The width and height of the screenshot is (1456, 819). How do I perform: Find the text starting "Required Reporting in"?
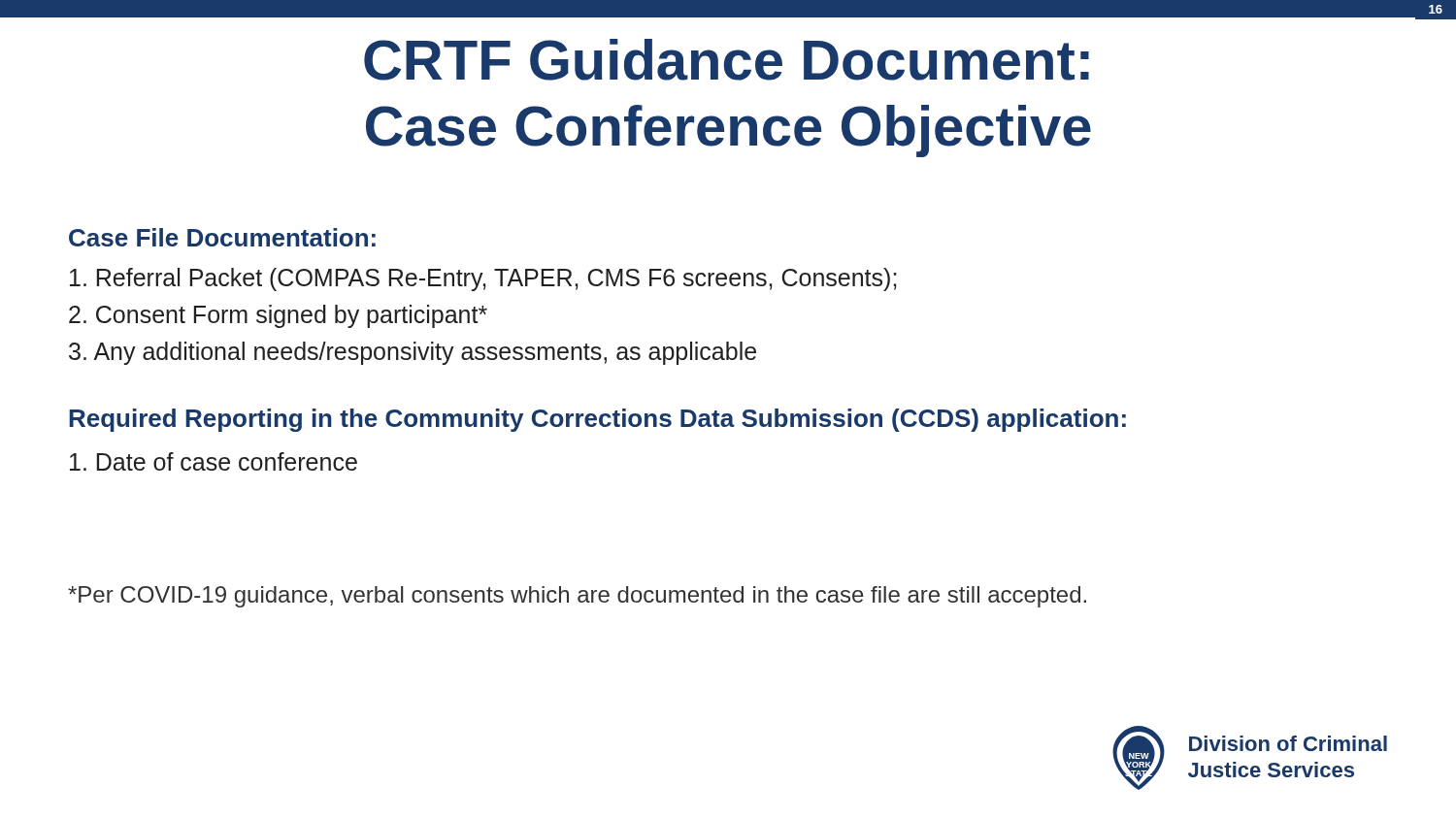[598, 418]
